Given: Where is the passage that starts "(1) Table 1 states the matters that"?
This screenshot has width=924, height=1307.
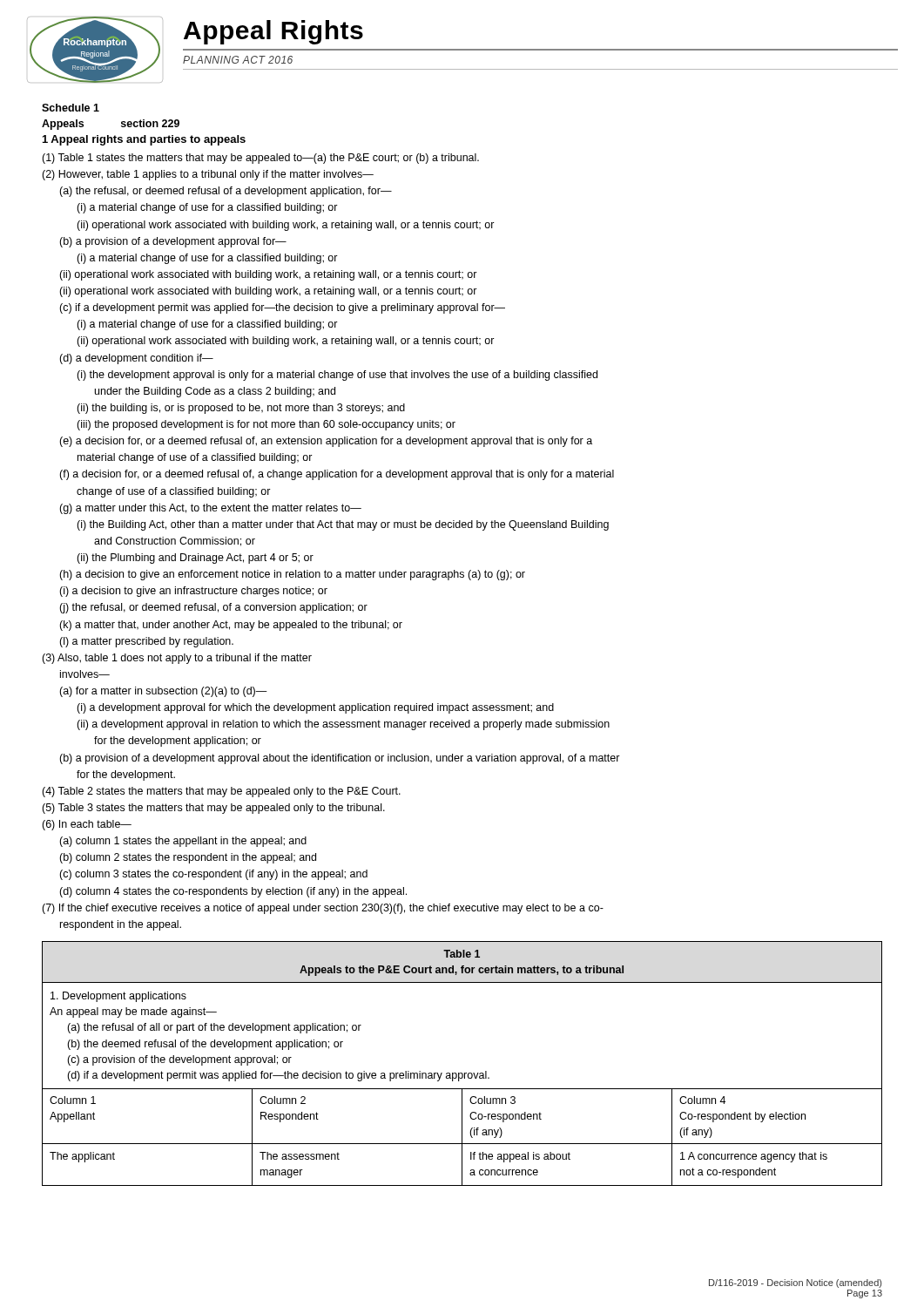Looking at the screenshot, I should coord(260,159).
